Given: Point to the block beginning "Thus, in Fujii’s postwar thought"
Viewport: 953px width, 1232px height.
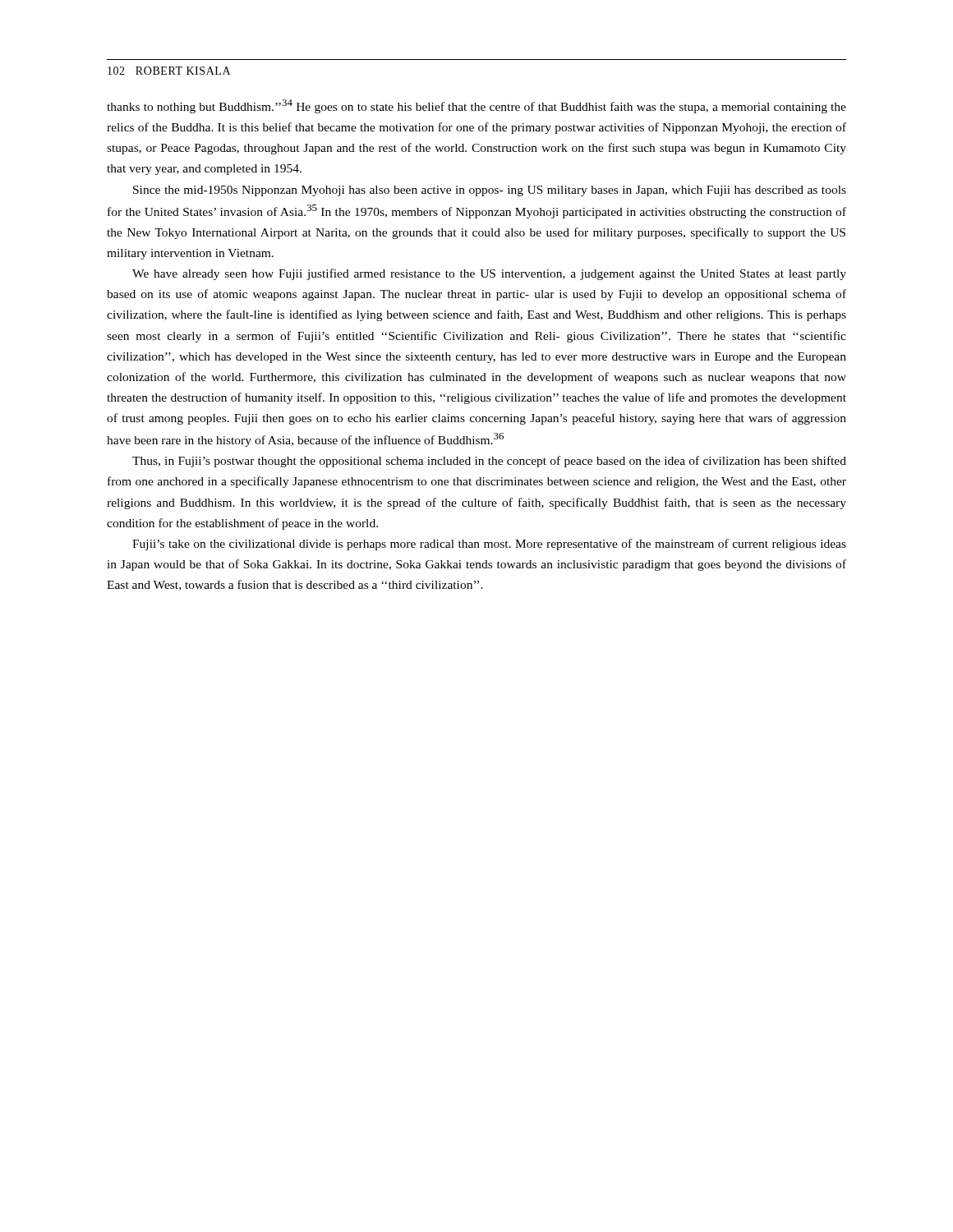Looking at the screenshot, I should coord(476,492).
